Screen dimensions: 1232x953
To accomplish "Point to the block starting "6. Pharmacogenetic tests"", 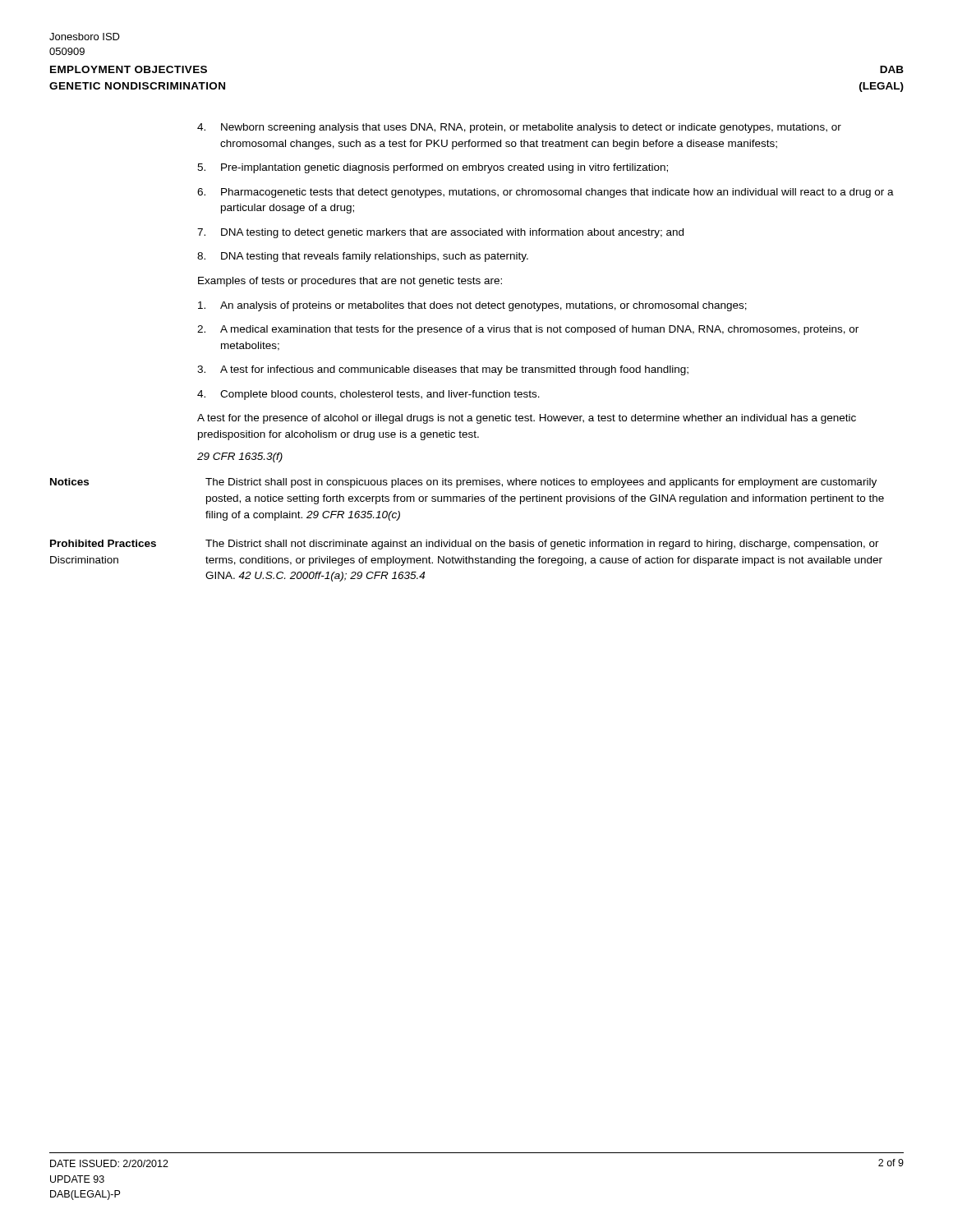I will 550,200.
